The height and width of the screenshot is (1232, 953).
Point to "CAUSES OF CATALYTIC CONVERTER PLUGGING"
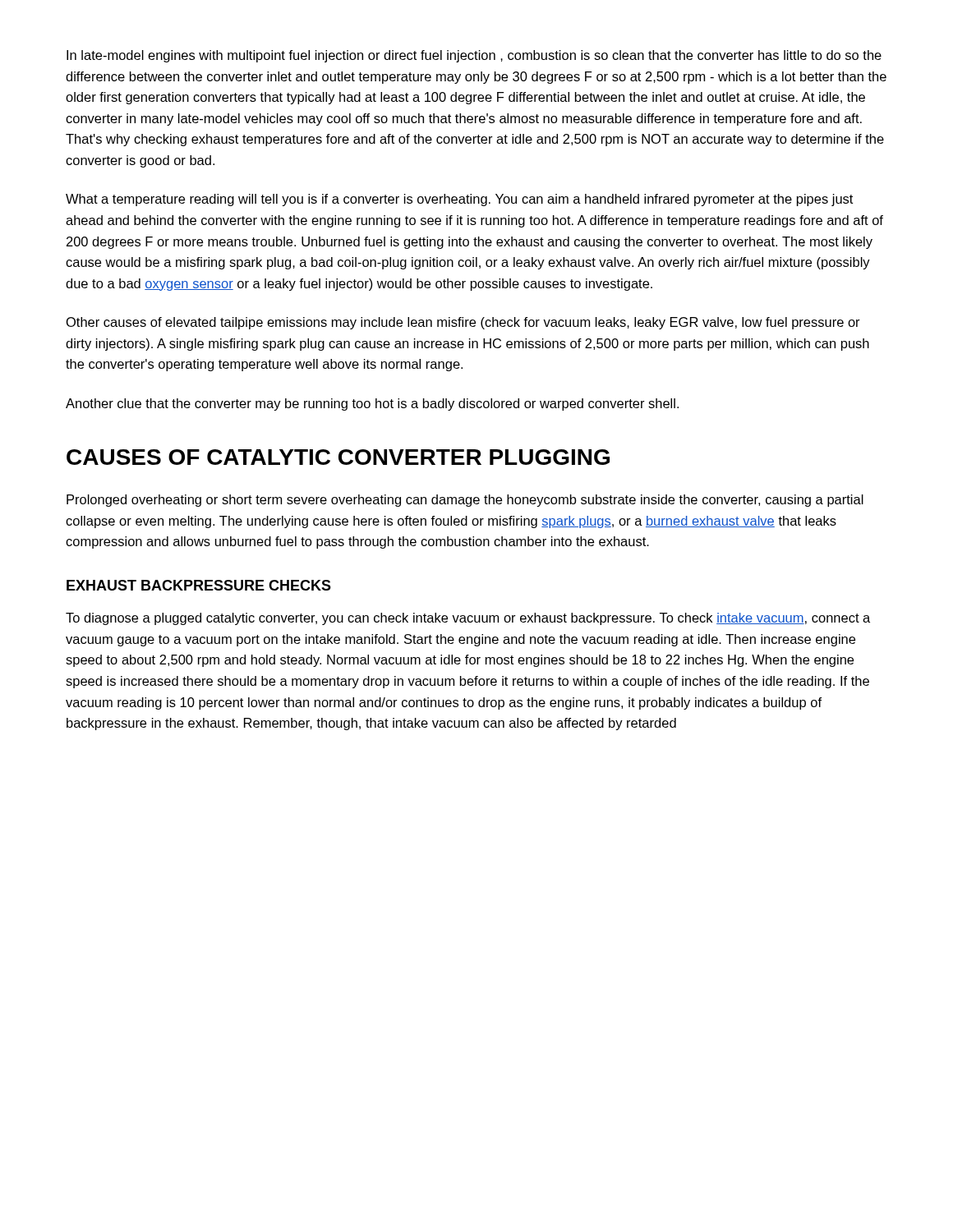click(x=476, y=458)
